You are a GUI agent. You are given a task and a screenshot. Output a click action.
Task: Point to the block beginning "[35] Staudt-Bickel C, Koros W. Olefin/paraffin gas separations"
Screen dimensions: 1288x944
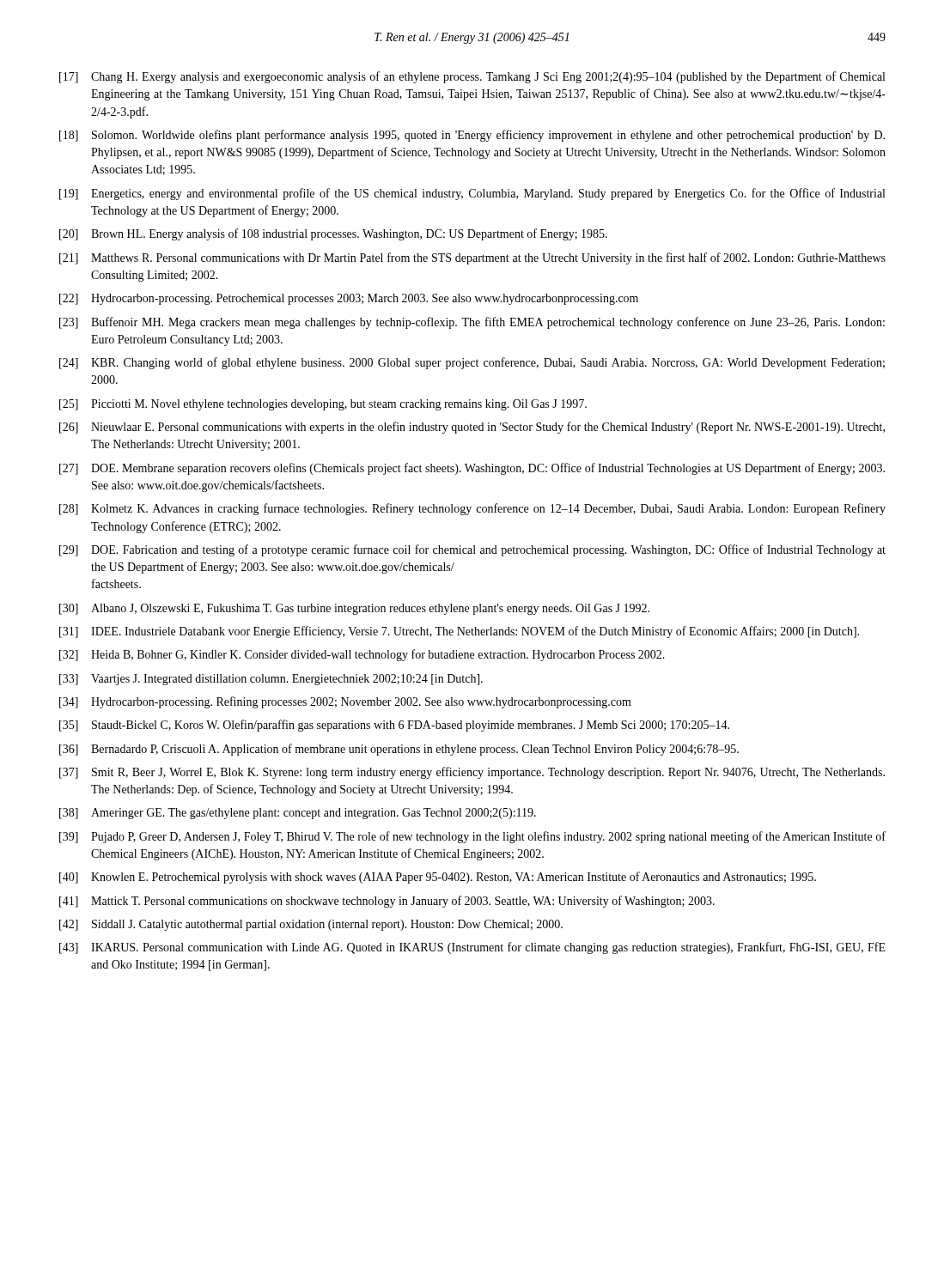click(472, 726)
